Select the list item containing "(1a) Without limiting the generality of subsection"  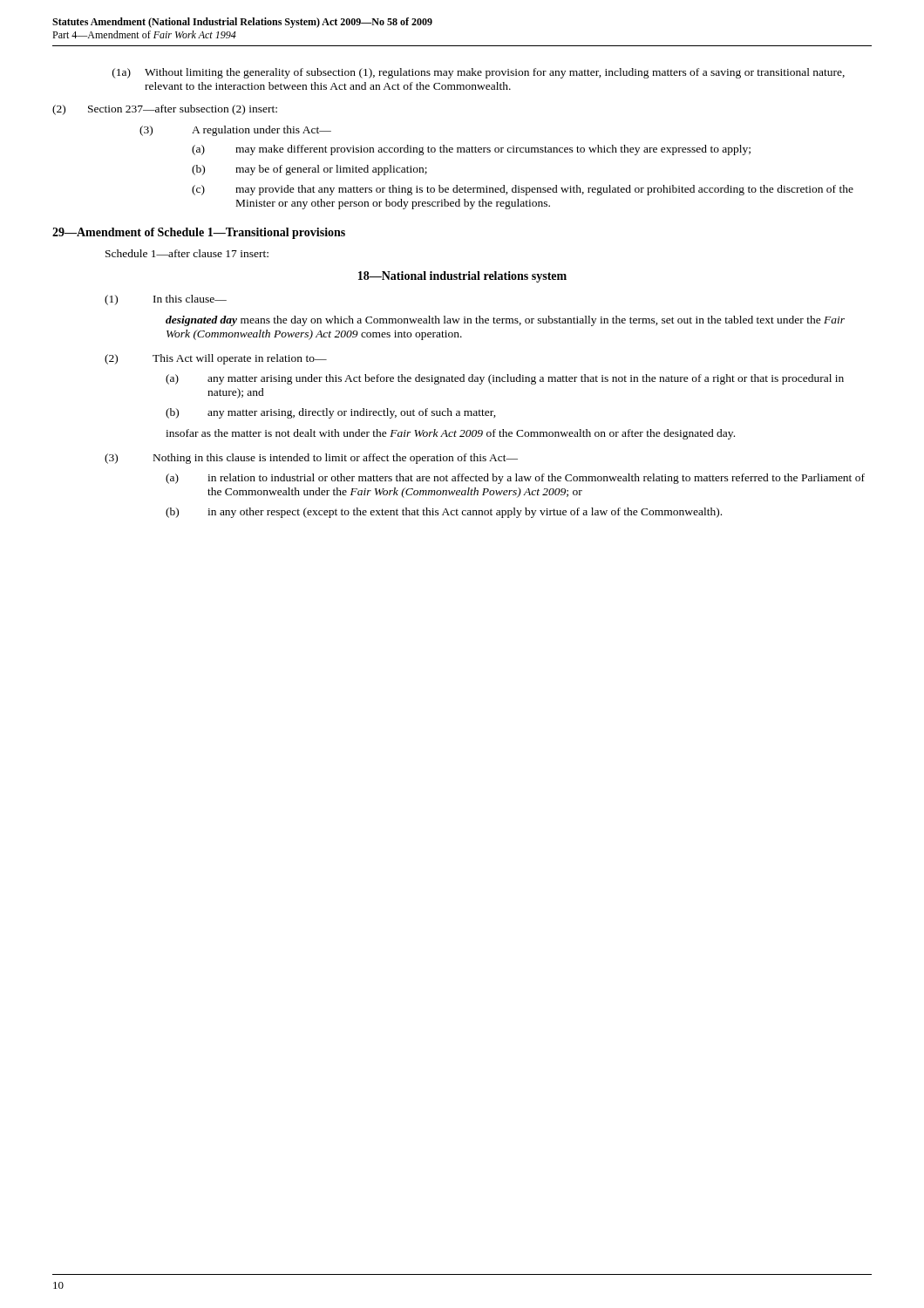(462, 79)
